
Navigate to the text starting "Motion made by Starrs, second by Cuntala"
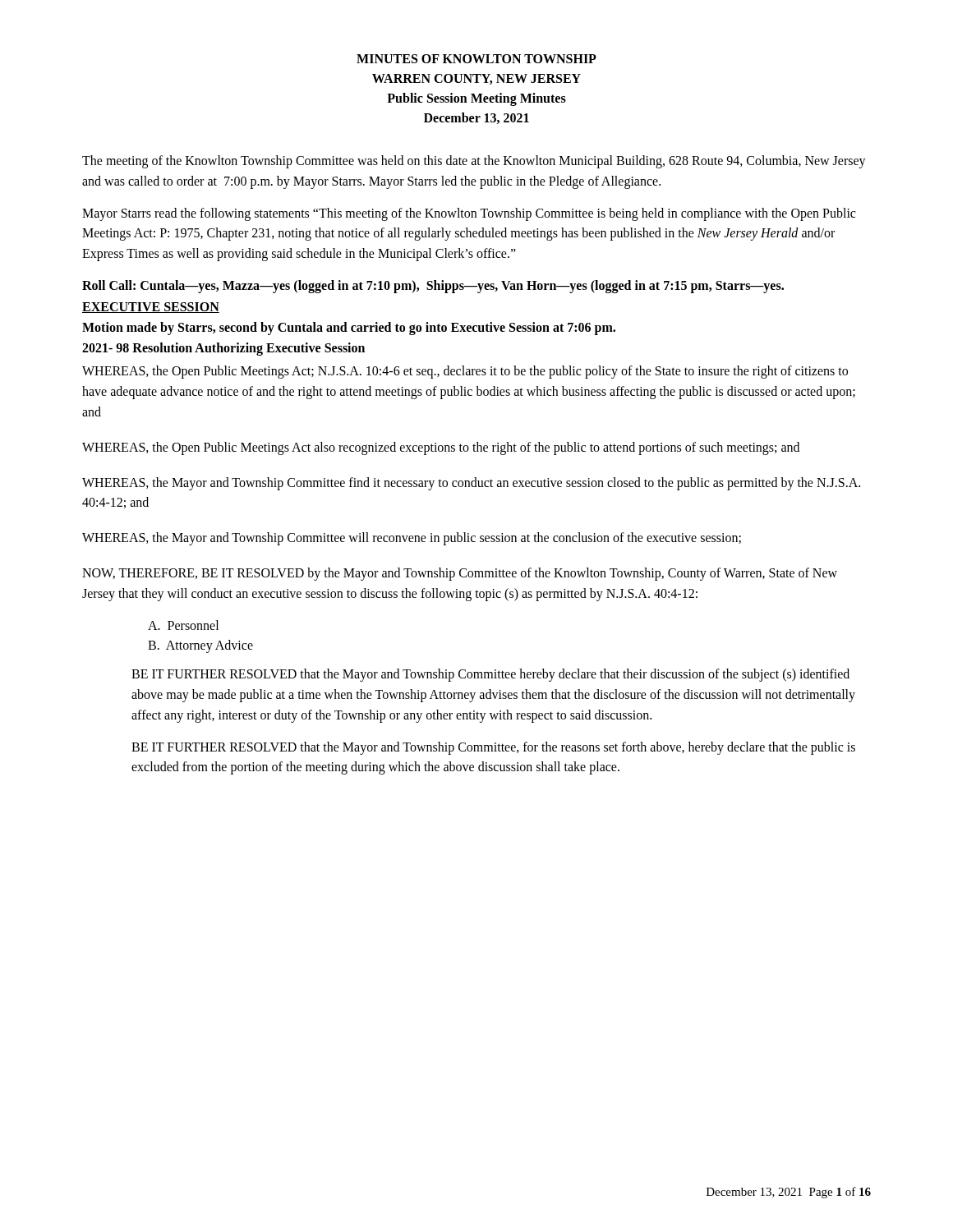(349, 337)
